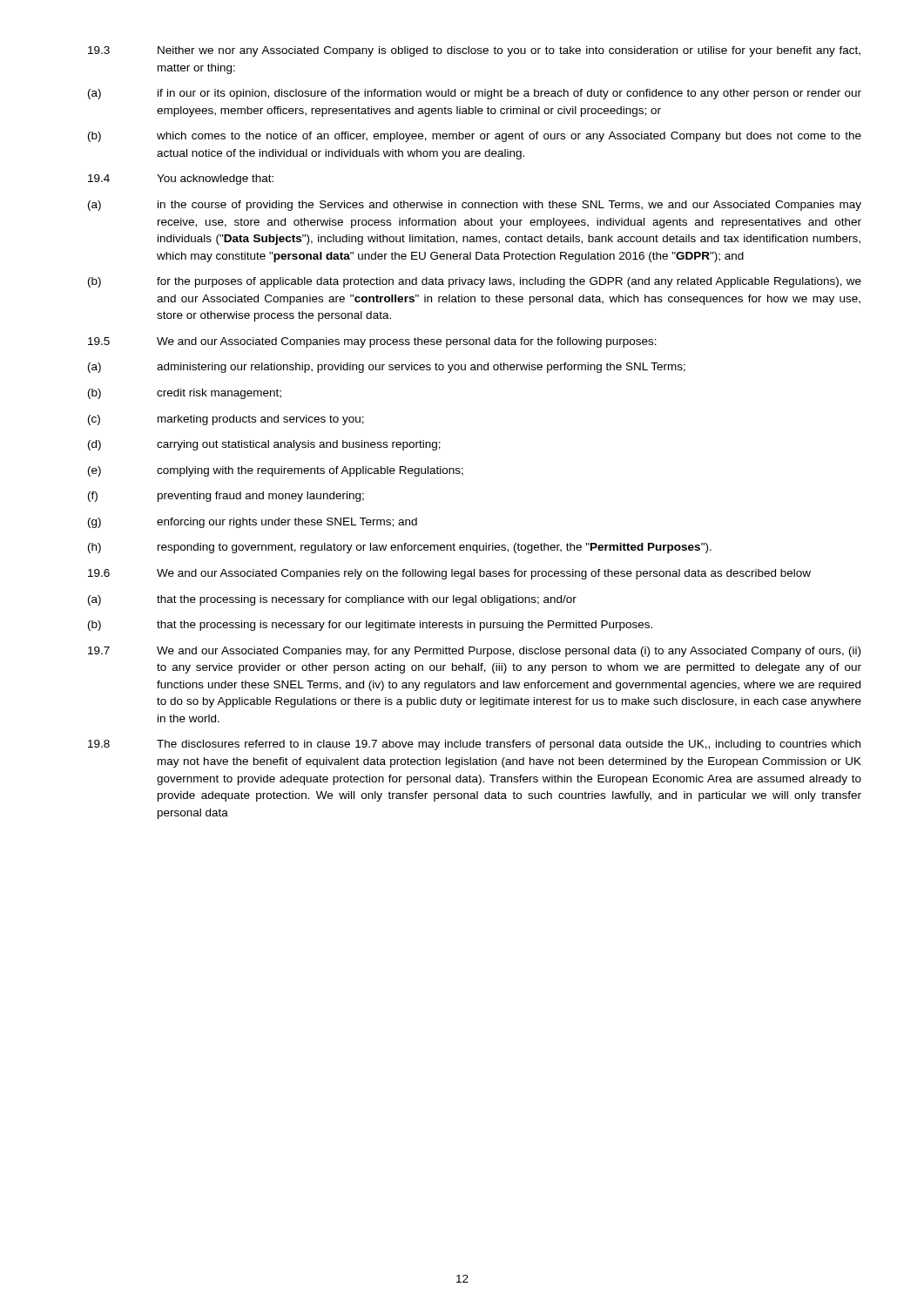The height and width of the screenshot is (1307, 924).
Task: Where does it say "(b) credit risk management;"?
Action: click(185, 394)
